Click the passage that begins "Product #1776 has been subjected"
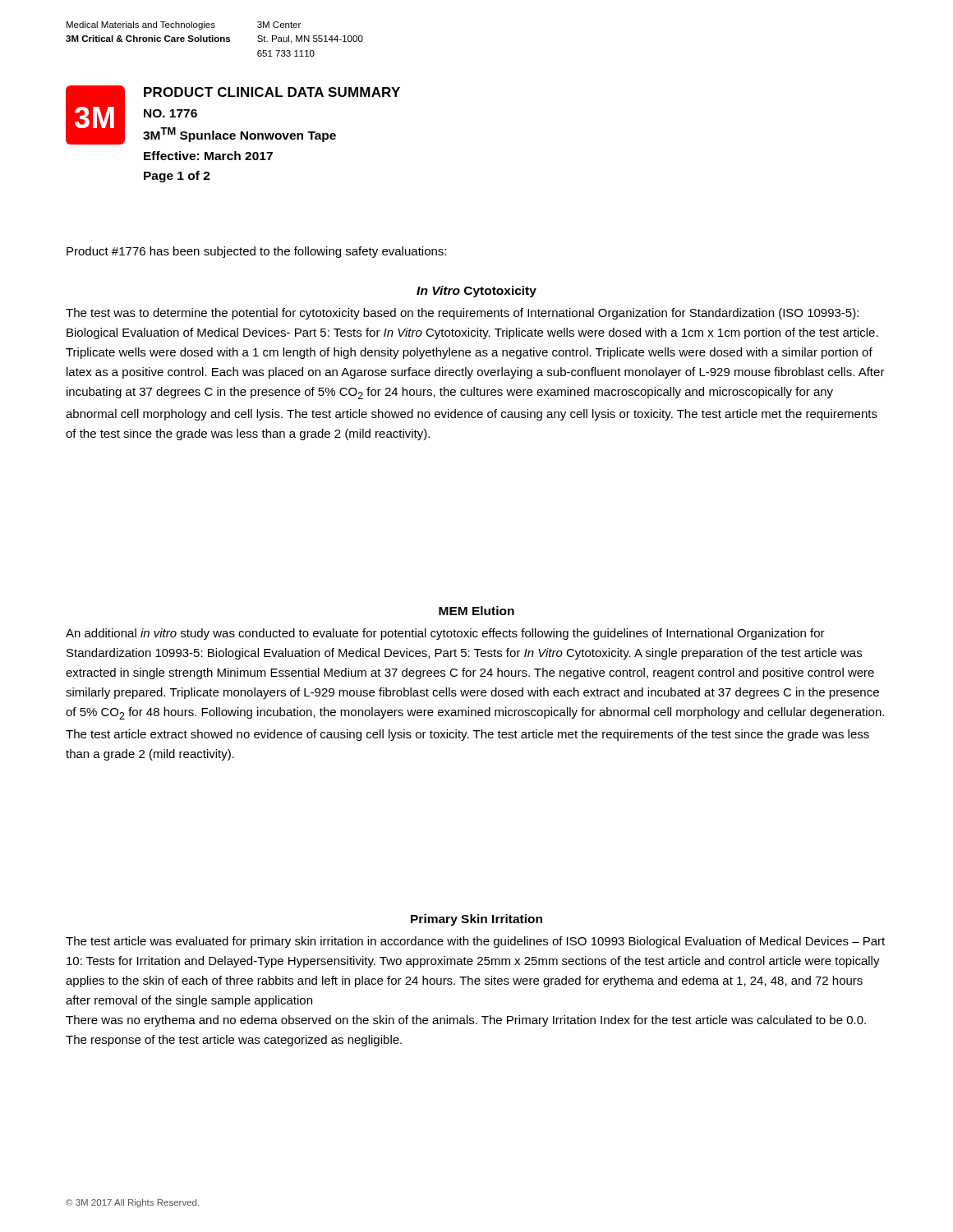The width and height of the screenshot is (953, 1232). pos(257,251)
